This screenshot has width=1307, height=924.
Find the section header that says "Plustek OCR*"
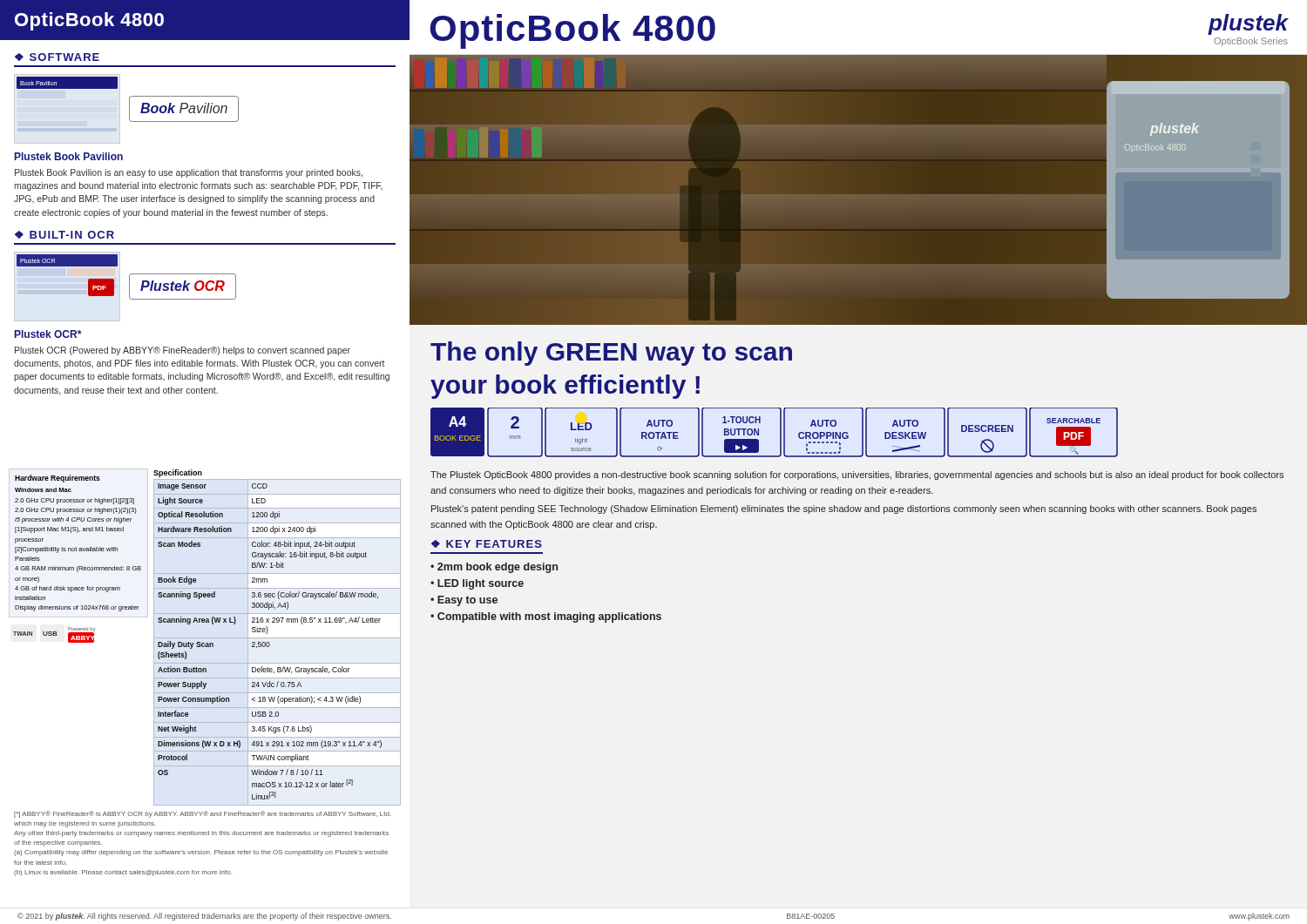click(48, 334)
